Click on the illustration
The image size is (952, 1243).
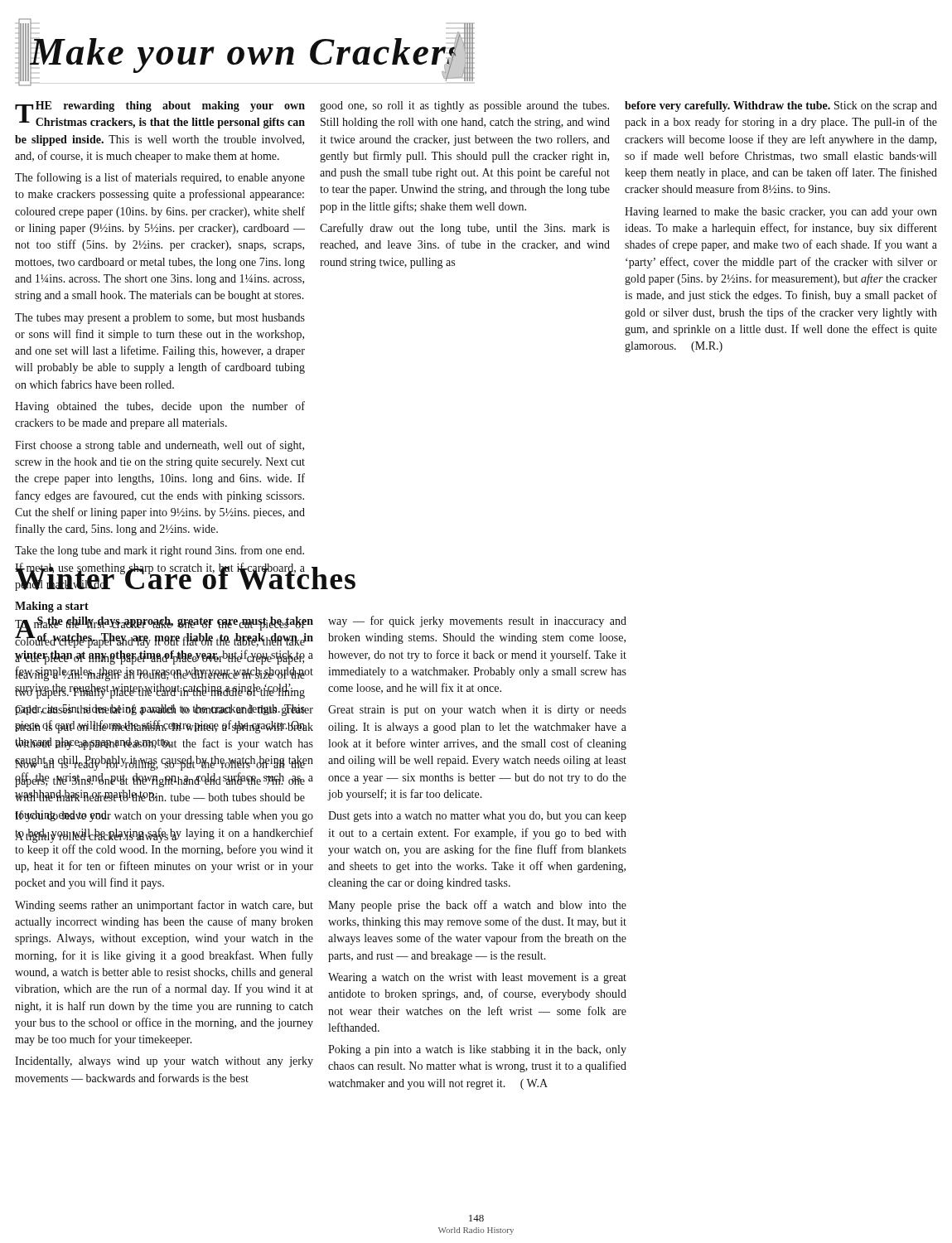pos(247,52)
